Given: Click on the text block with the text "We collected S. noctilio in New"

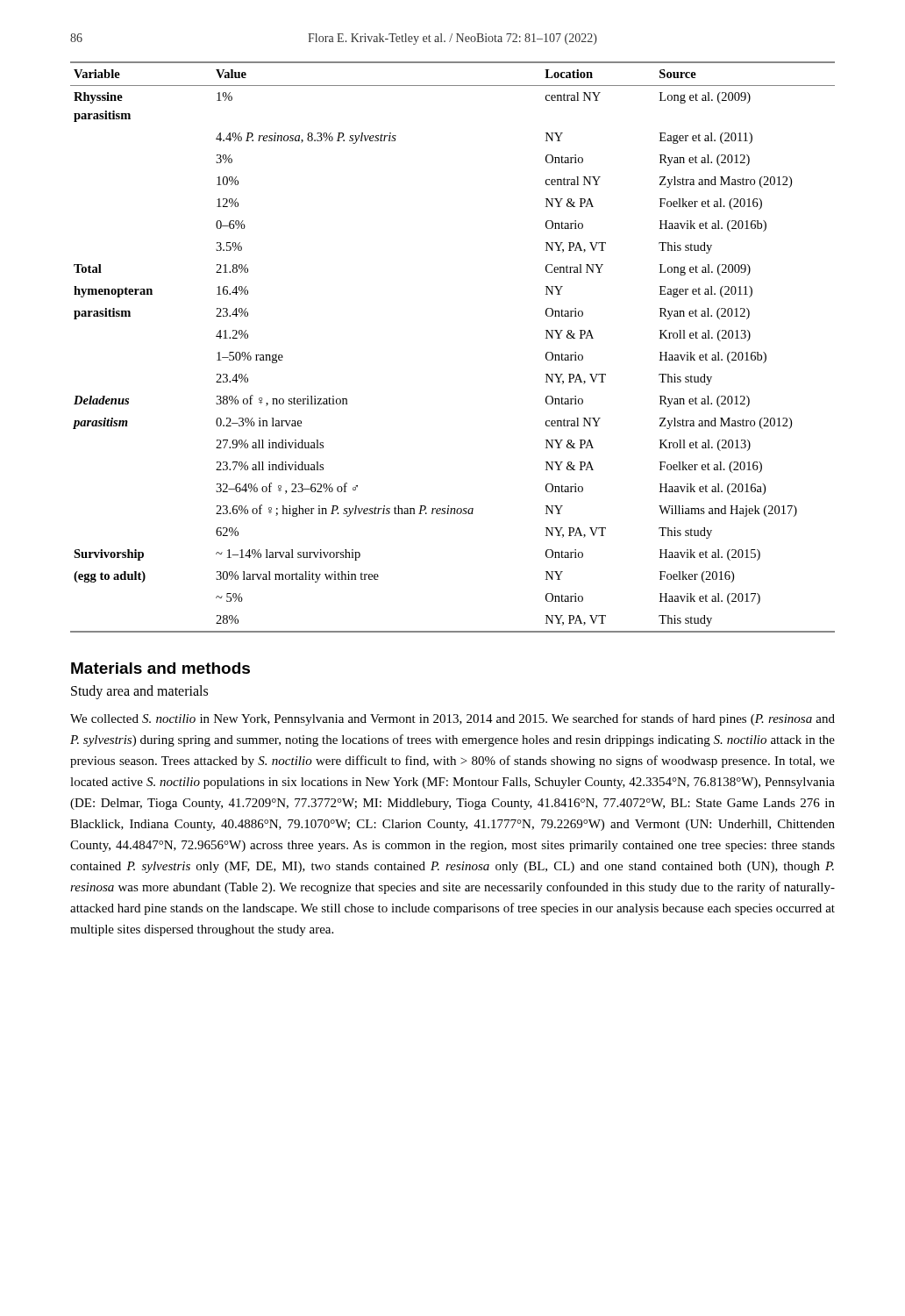Looking at the screenshot, I should click(x=452, y=824).
